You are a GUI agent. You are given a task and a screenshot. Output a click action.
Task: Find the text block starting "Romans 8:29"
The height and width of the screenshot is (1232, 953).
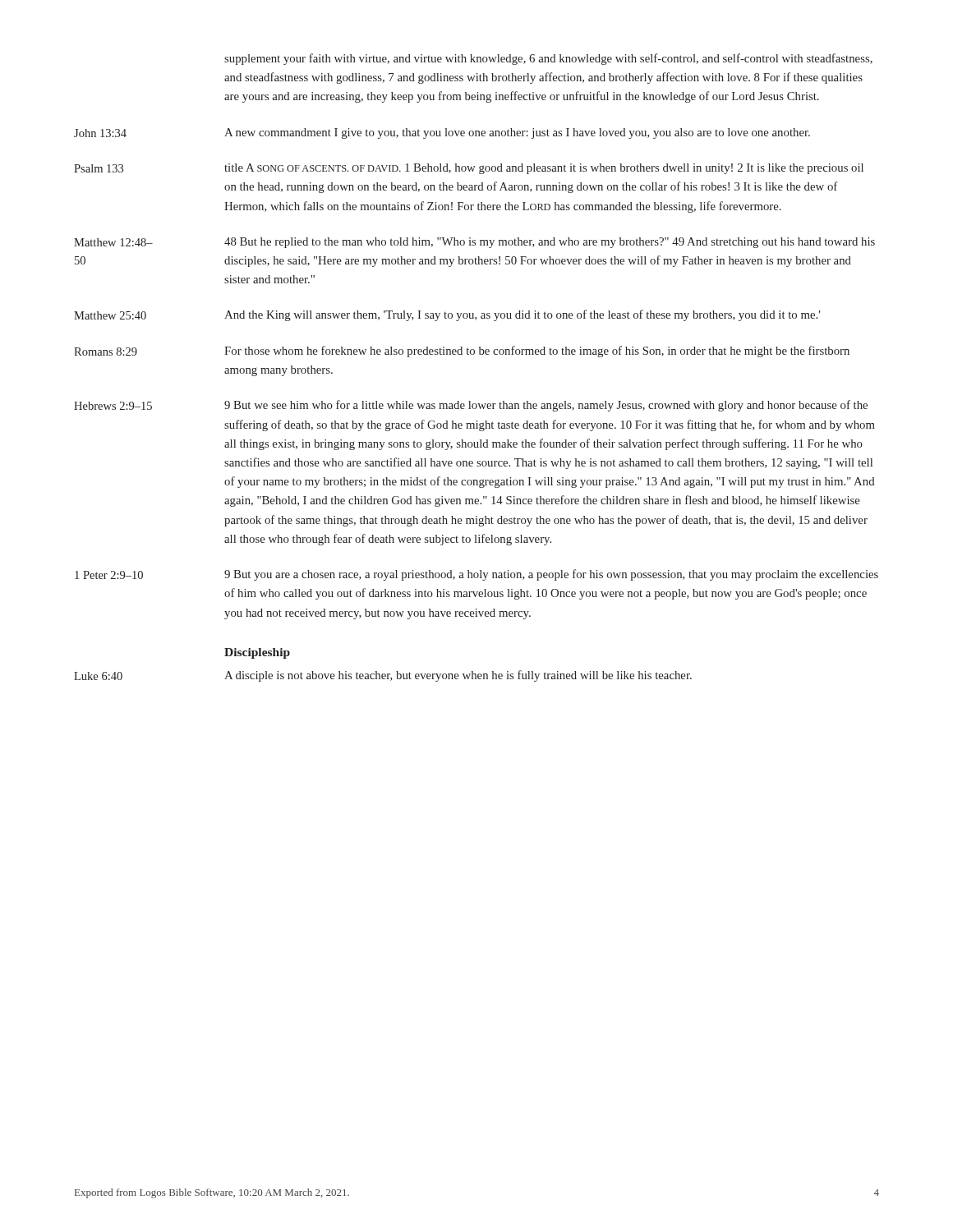pos(106,351)
